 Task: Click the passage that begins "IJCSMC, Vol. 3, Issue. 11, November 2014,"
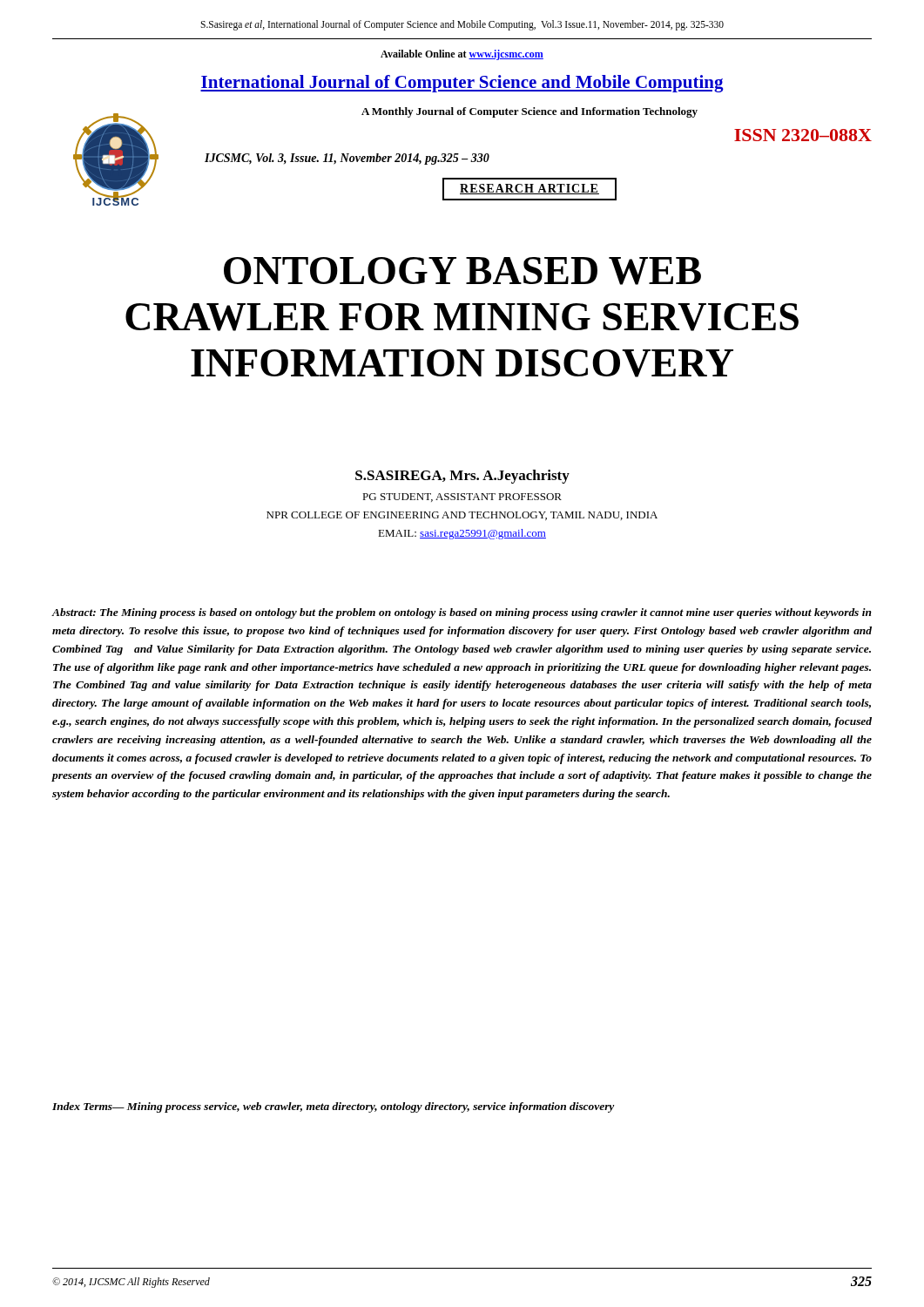347,158
